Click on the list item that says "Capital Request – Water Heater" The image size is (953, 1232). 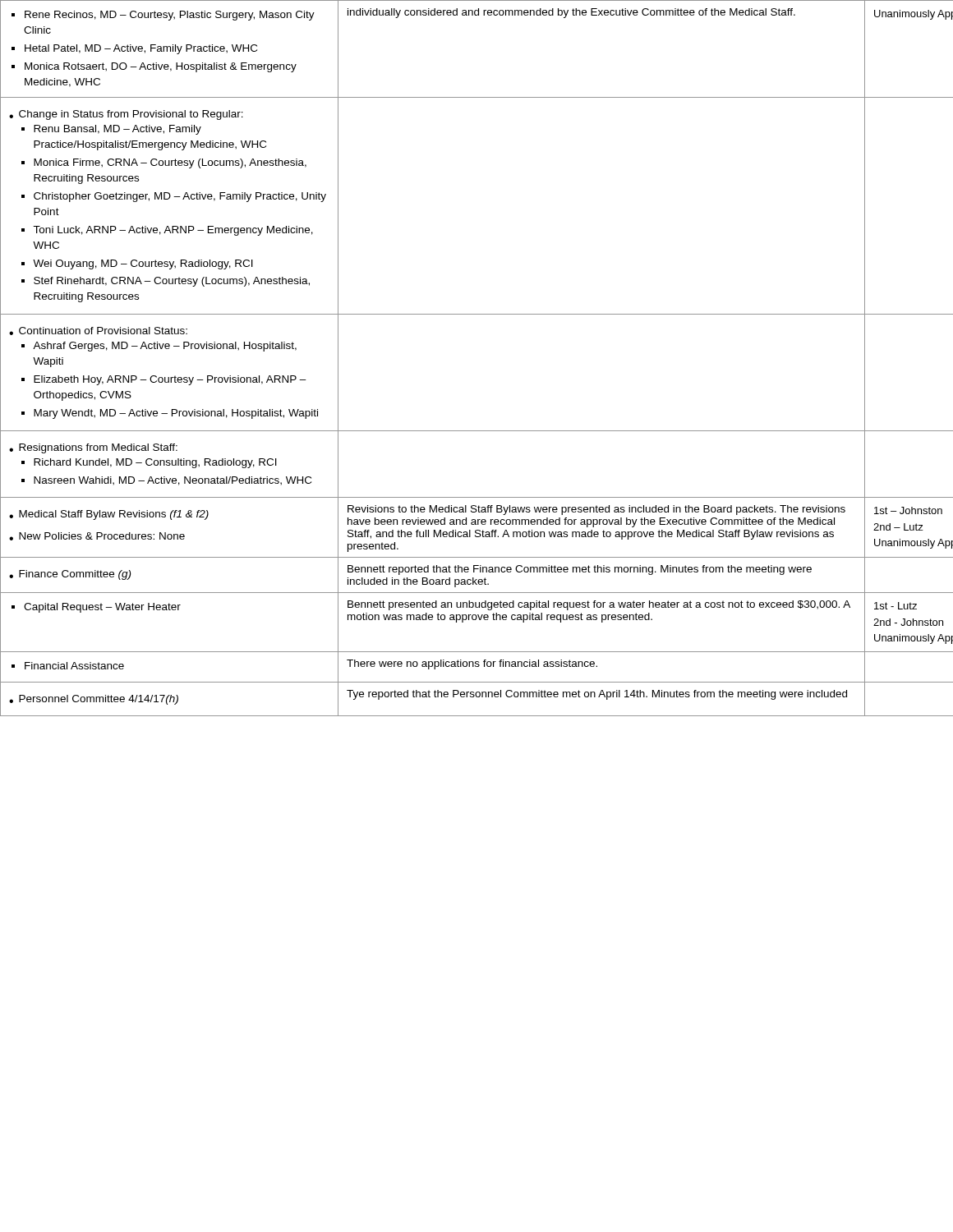tap(169, 608)
